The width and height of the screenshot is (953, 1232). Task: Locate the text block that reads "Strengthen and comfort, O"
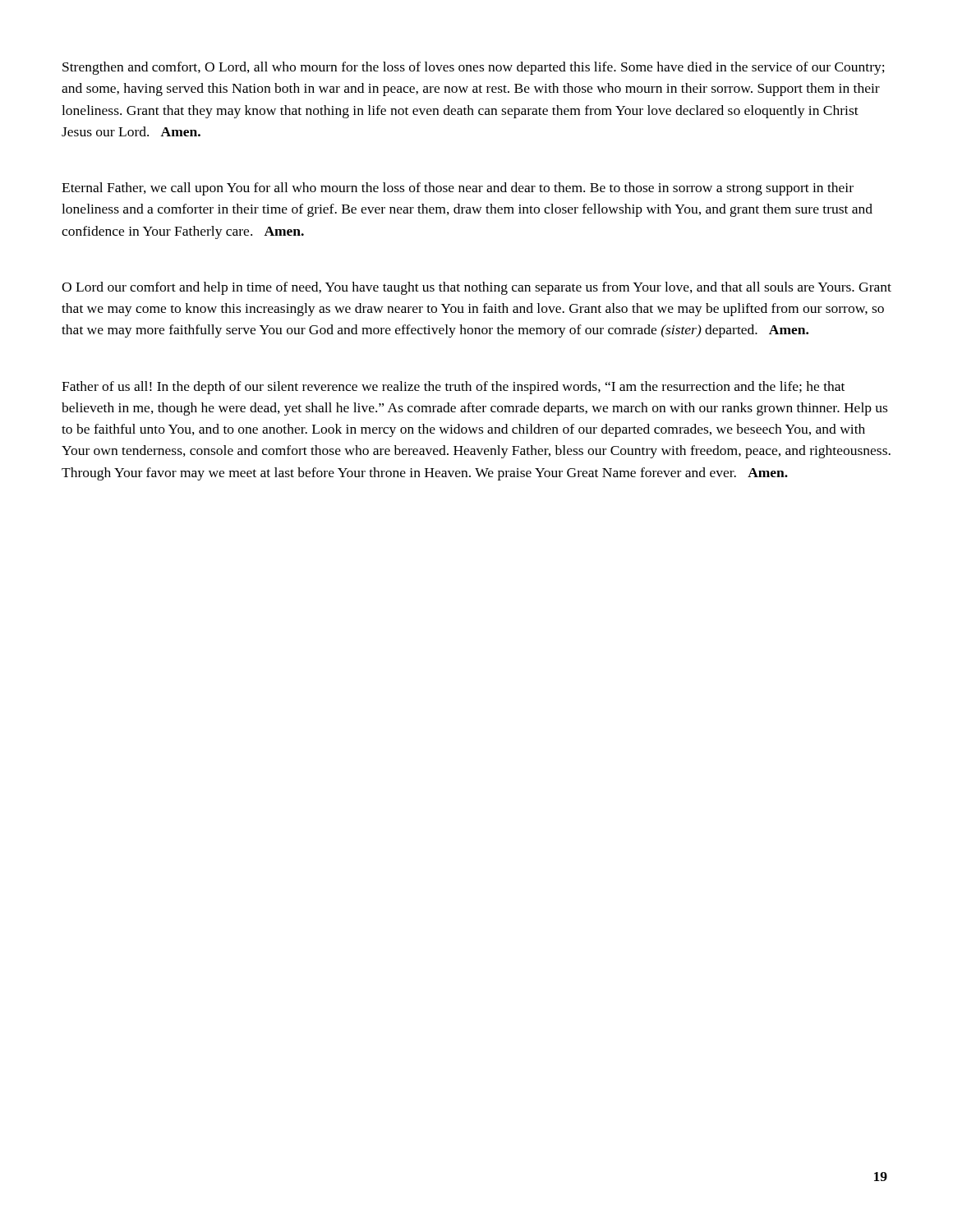[x=473, y=99]
